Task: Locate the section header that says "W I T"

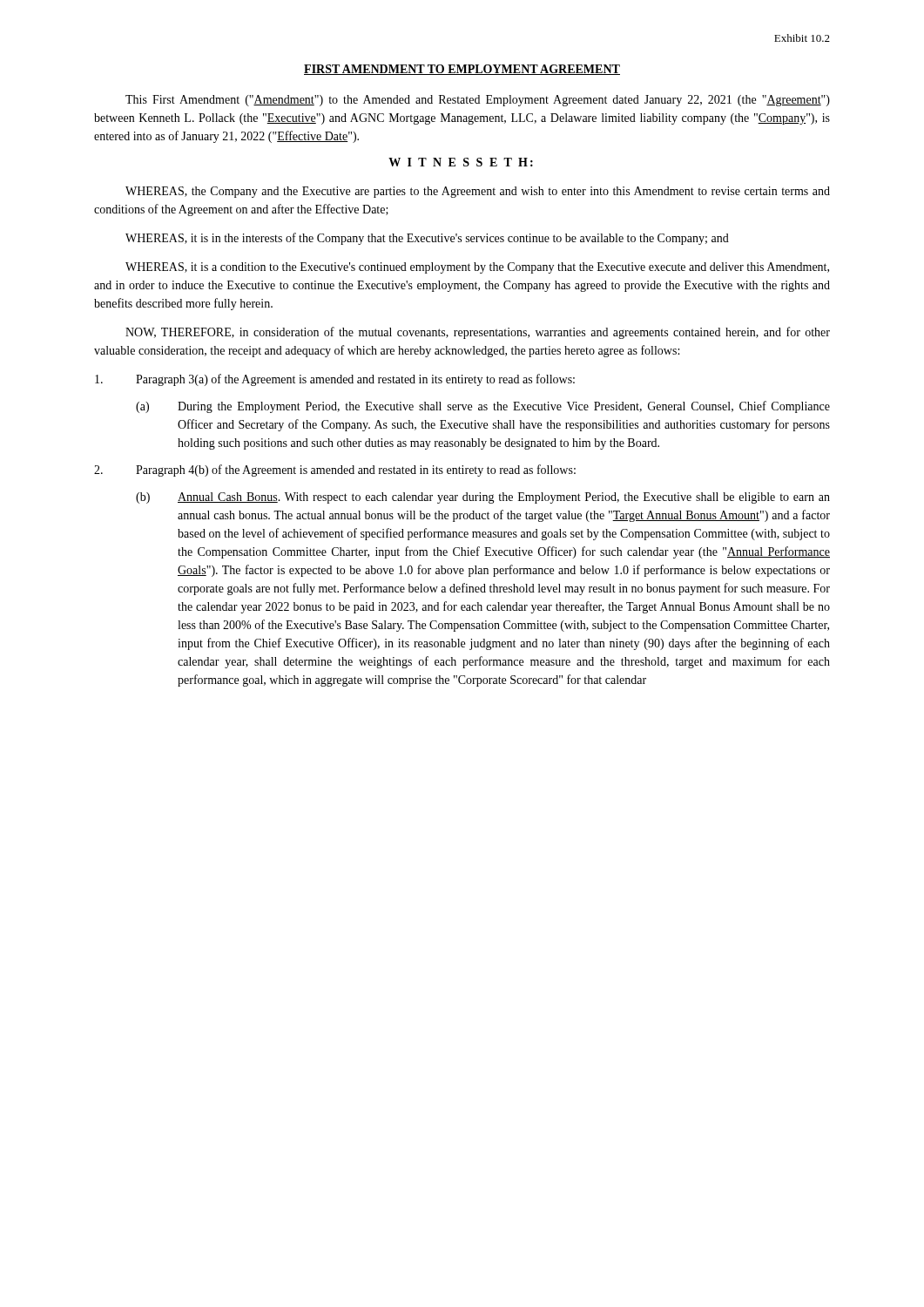Action: click(462, 162)
